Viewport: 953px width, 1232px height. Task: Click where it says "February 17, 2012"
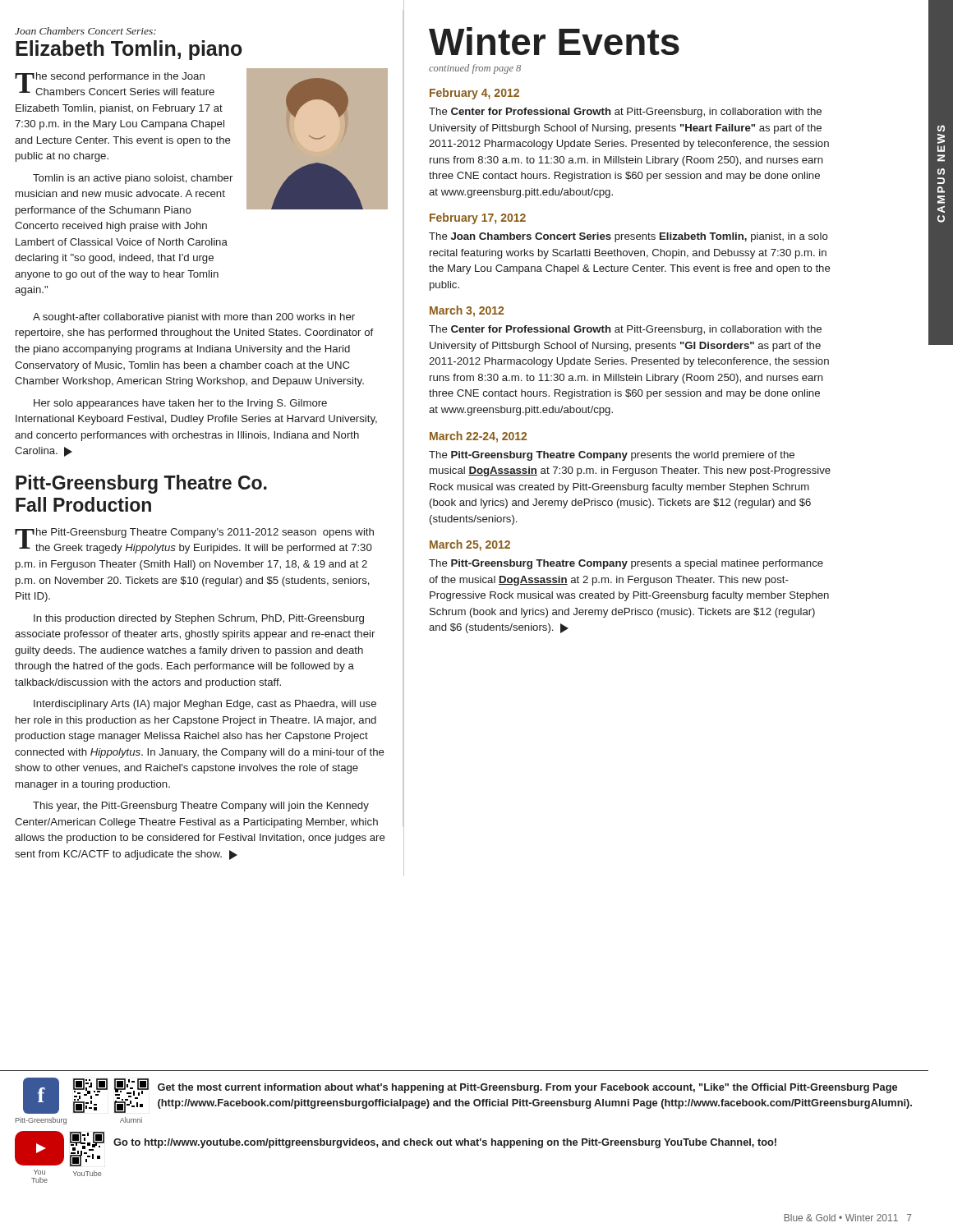point(477,218)
